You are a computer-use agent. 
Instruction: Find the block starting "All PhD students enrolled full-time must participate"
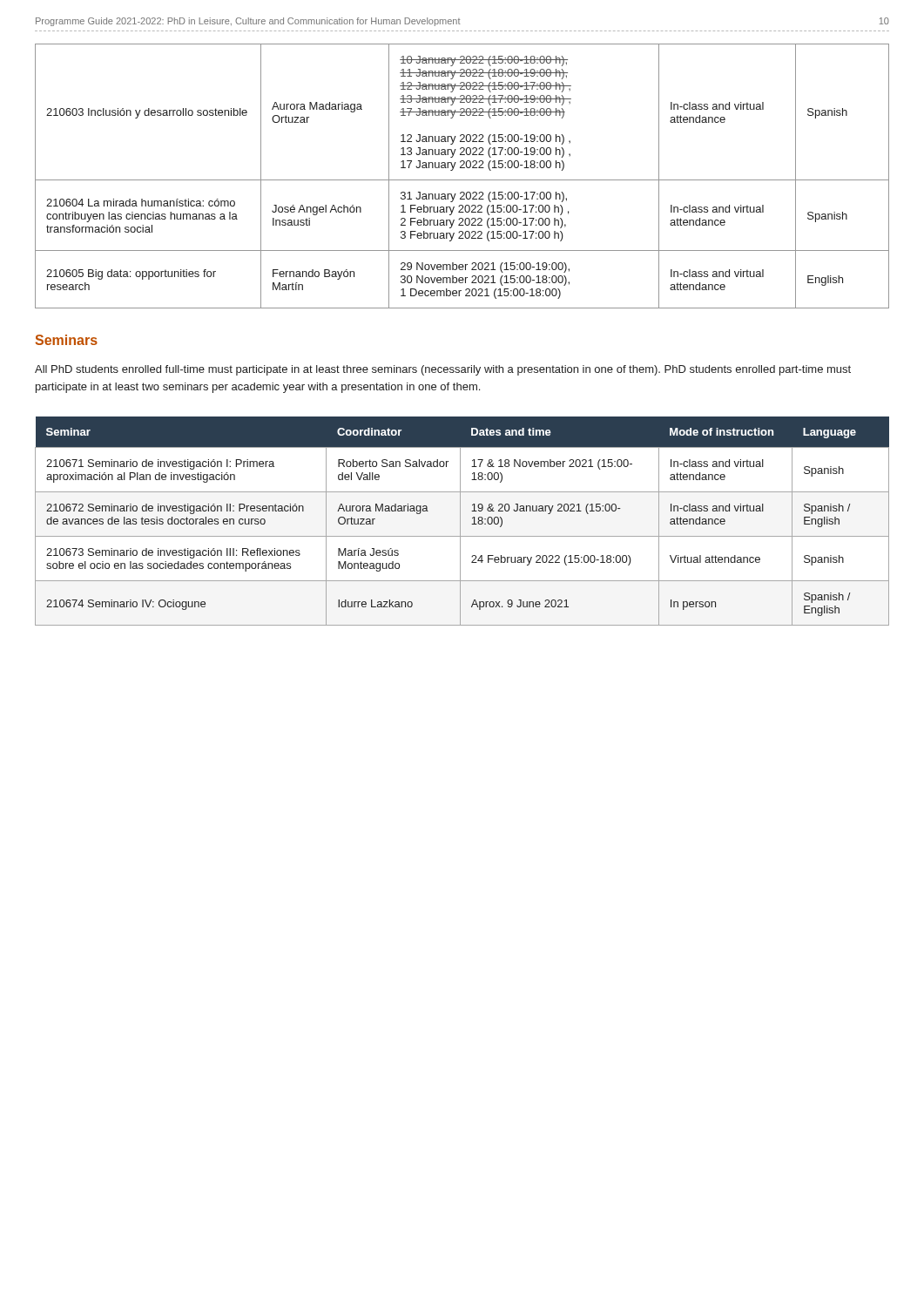pos(443,378)
